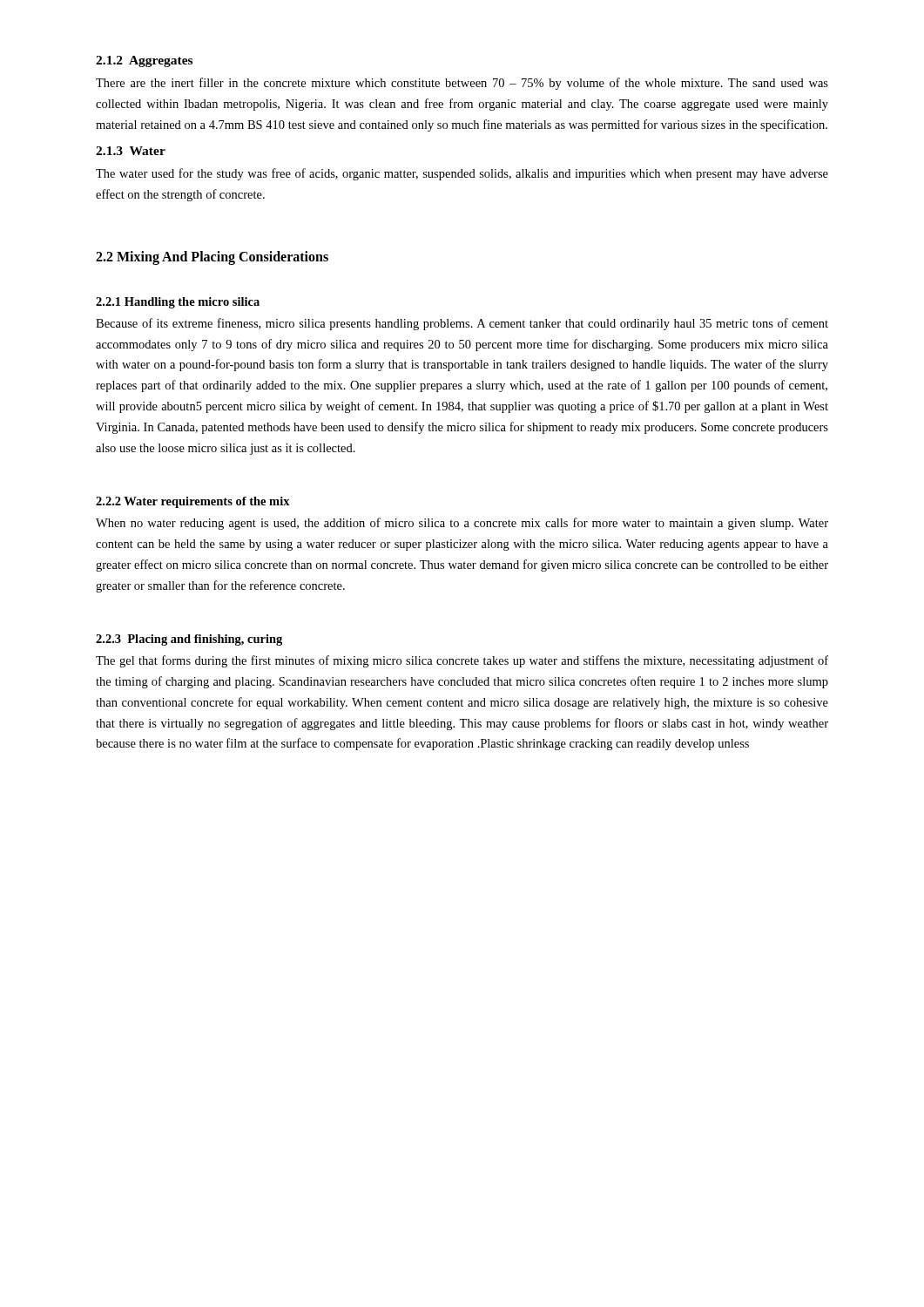Click the section header that begins "2.2.2 Water requirements"
This screenshot has height=1307, width=924.
click(193, 502)
